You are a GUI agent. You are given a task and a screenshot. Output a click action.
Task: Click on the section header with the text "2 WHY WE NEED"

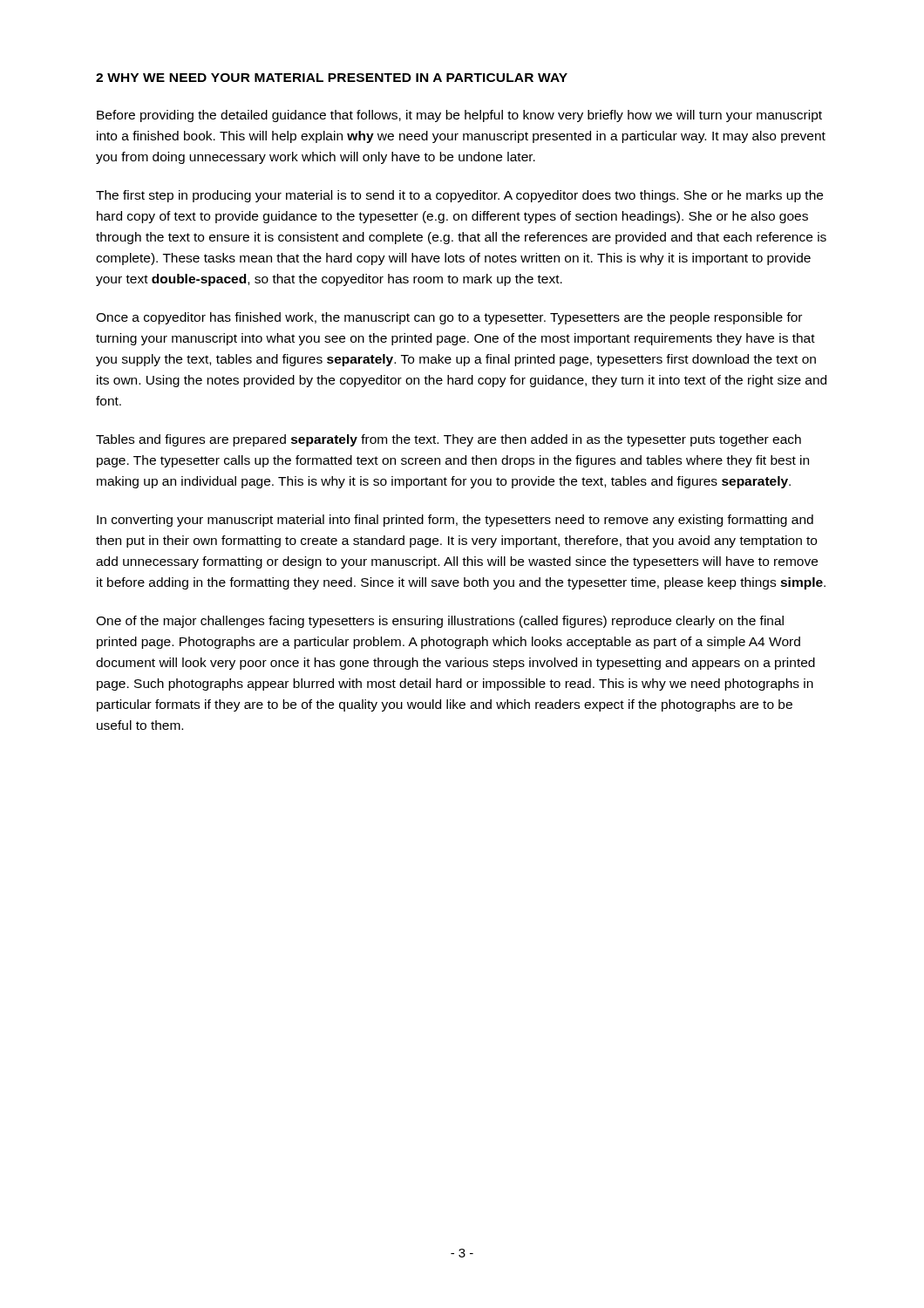click(x=332, y=77)
